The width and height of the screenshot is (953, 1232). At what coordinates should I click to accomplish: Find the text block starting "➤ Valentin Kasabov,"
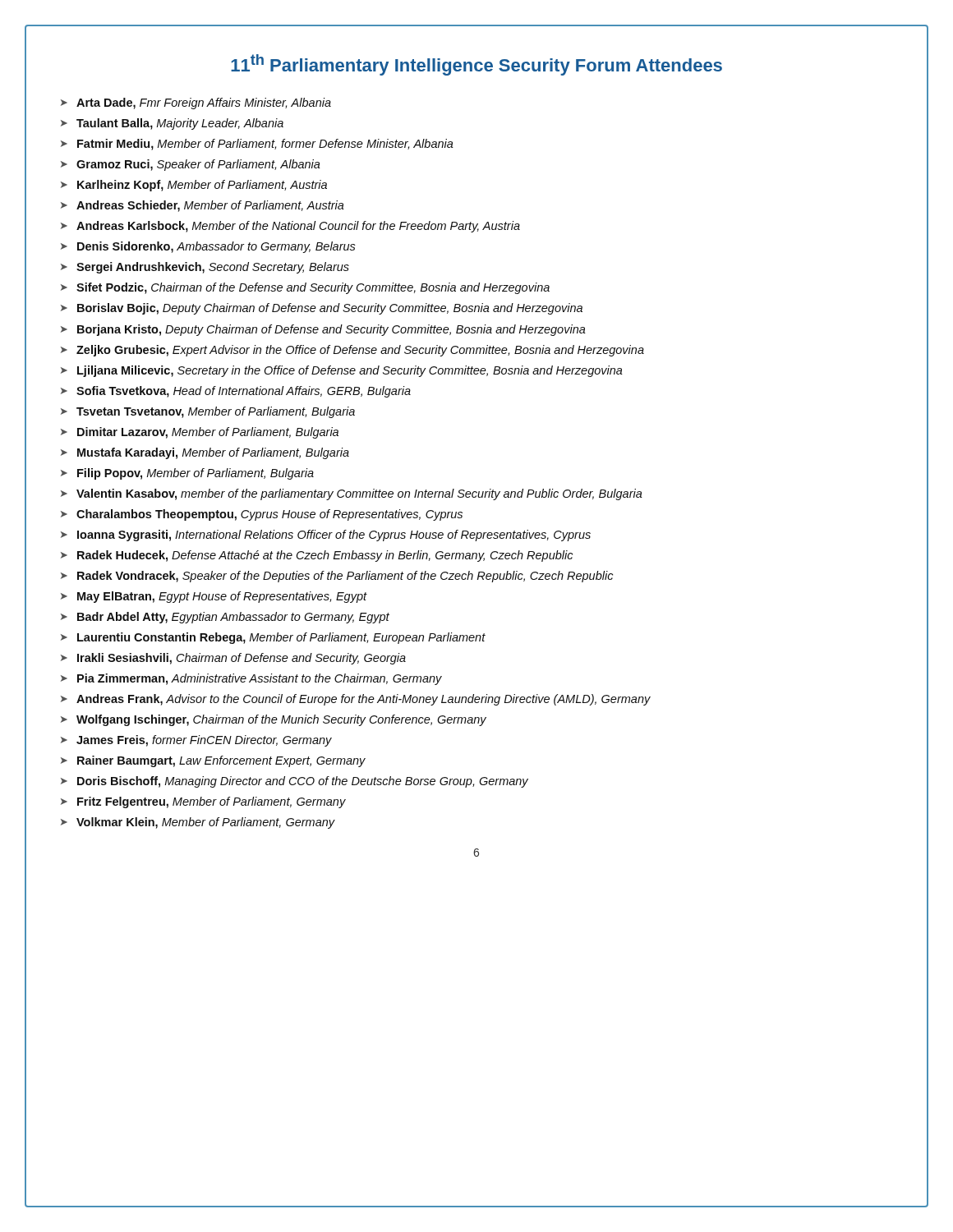[476, 494]
